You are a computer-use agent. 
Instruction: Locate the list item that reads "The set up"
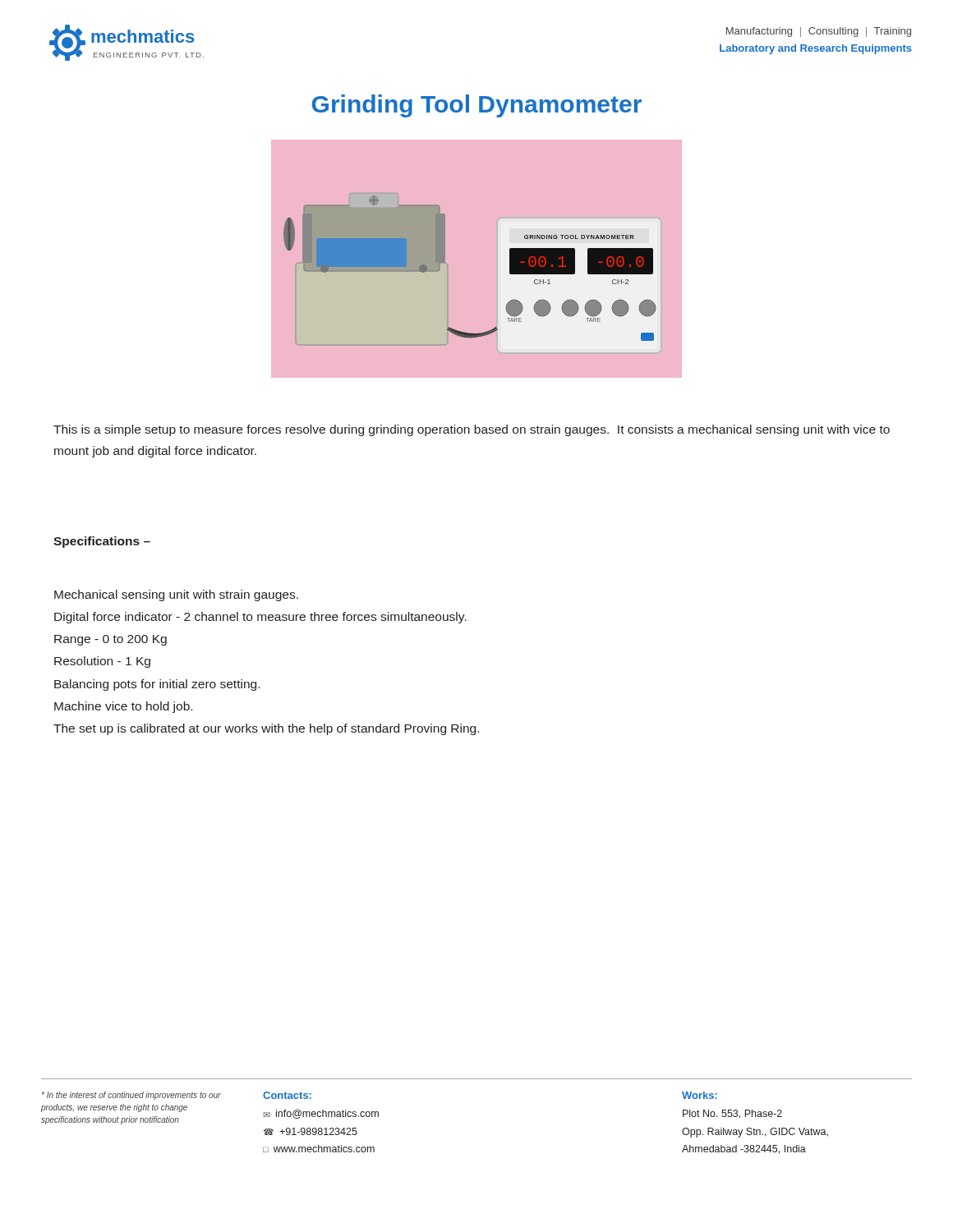[x=267, y=728]
